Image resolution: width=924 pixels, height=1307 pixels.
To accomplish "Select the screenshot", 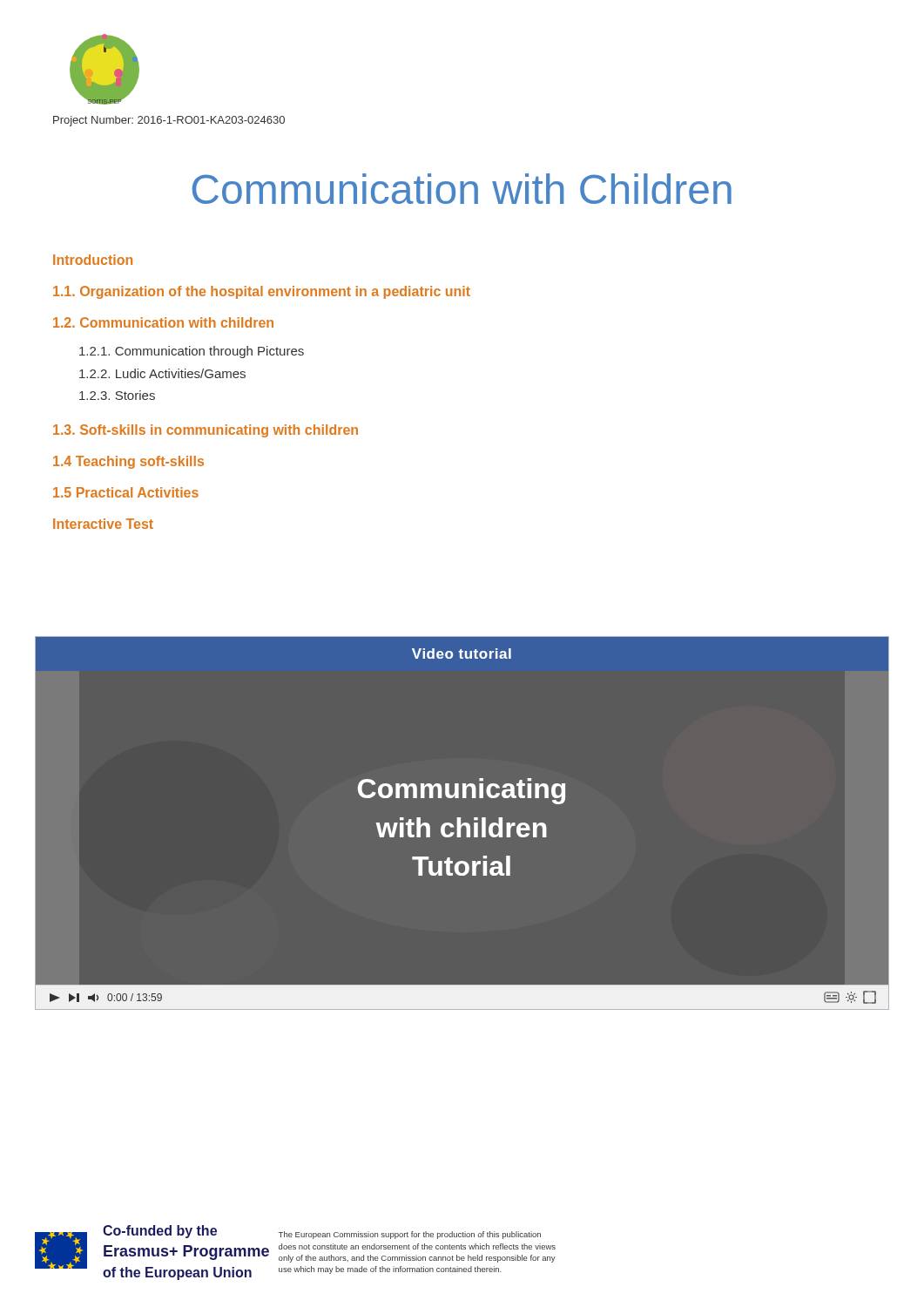I will pos(462,823).
